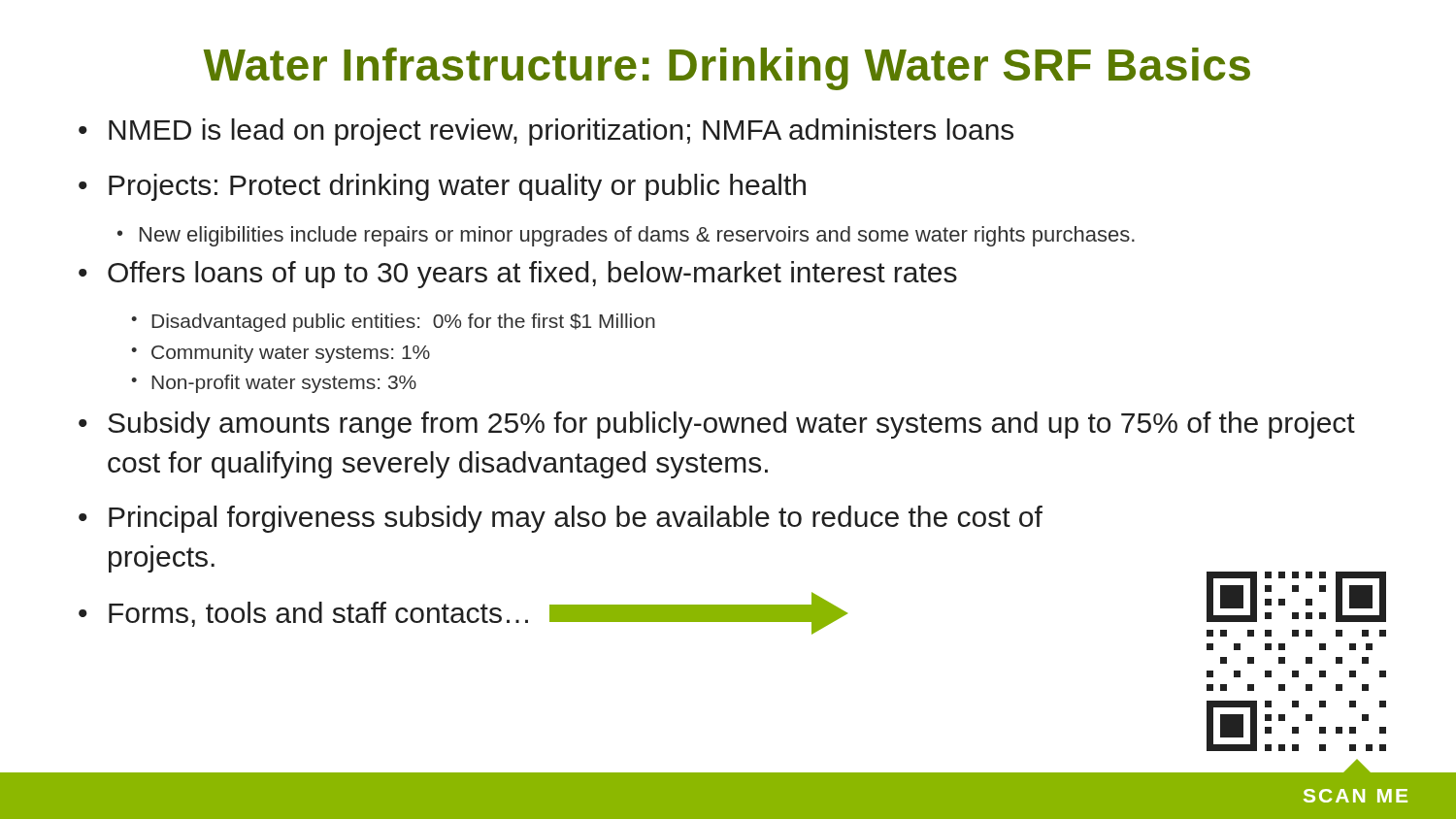Find the list item containing "• Projects: Protect drinking"
1456x819 pixels.
pos(728,185)
